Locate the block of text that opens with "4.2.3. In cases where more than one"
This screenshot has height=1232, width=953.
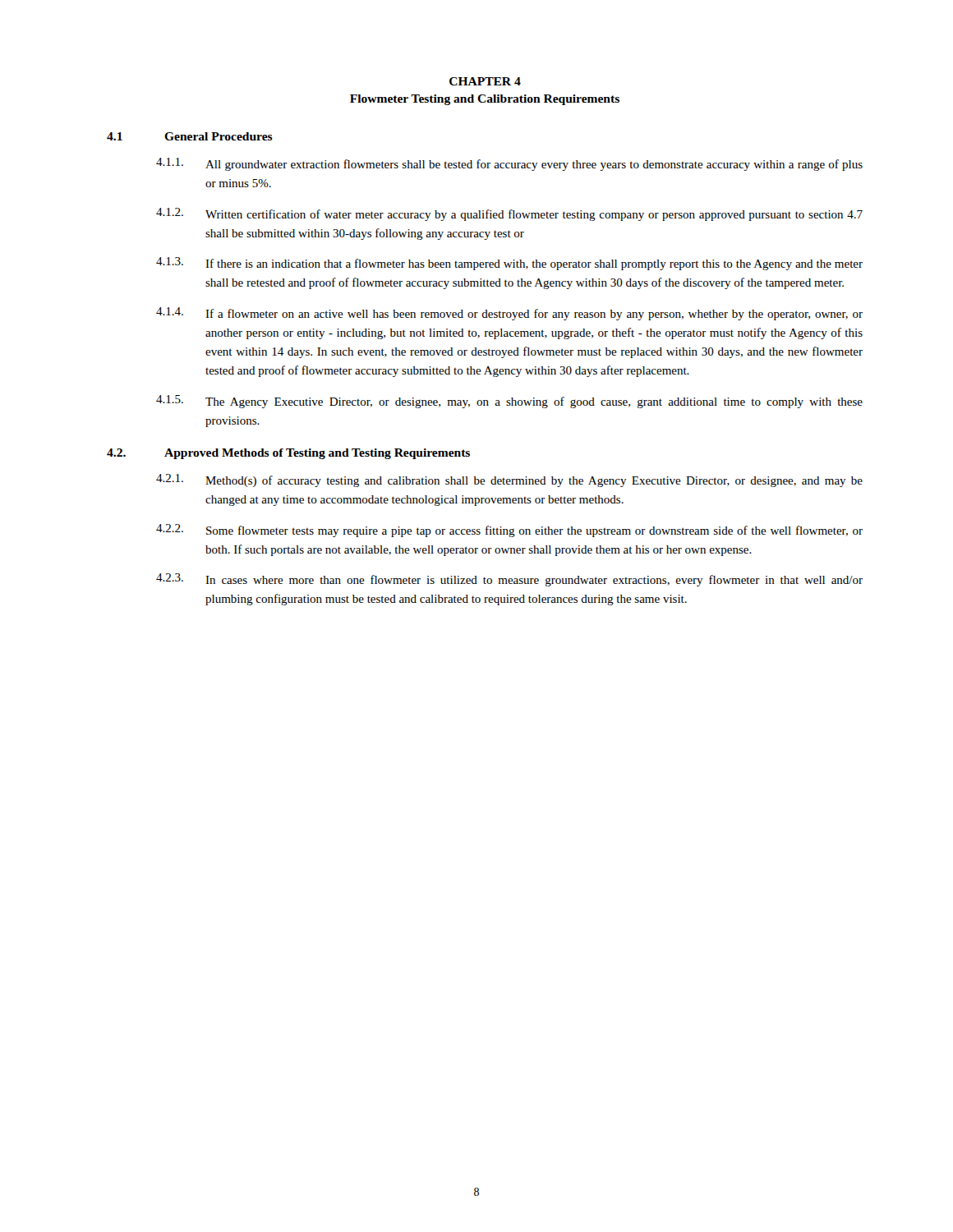coord(509,590)
